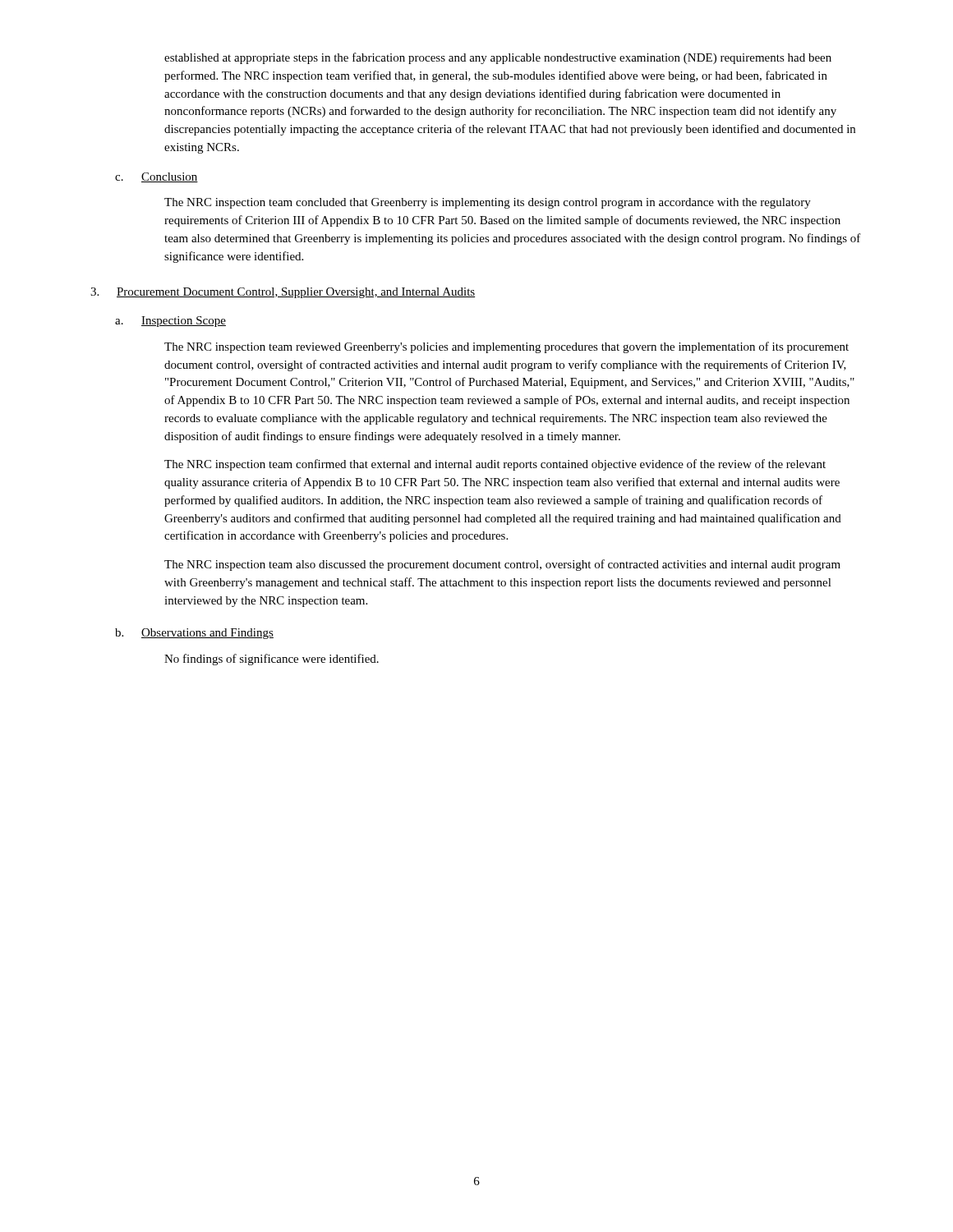
Task: Find the region starting "3. Procurement Document Control, Supplier"
Action: coord(283,293)
